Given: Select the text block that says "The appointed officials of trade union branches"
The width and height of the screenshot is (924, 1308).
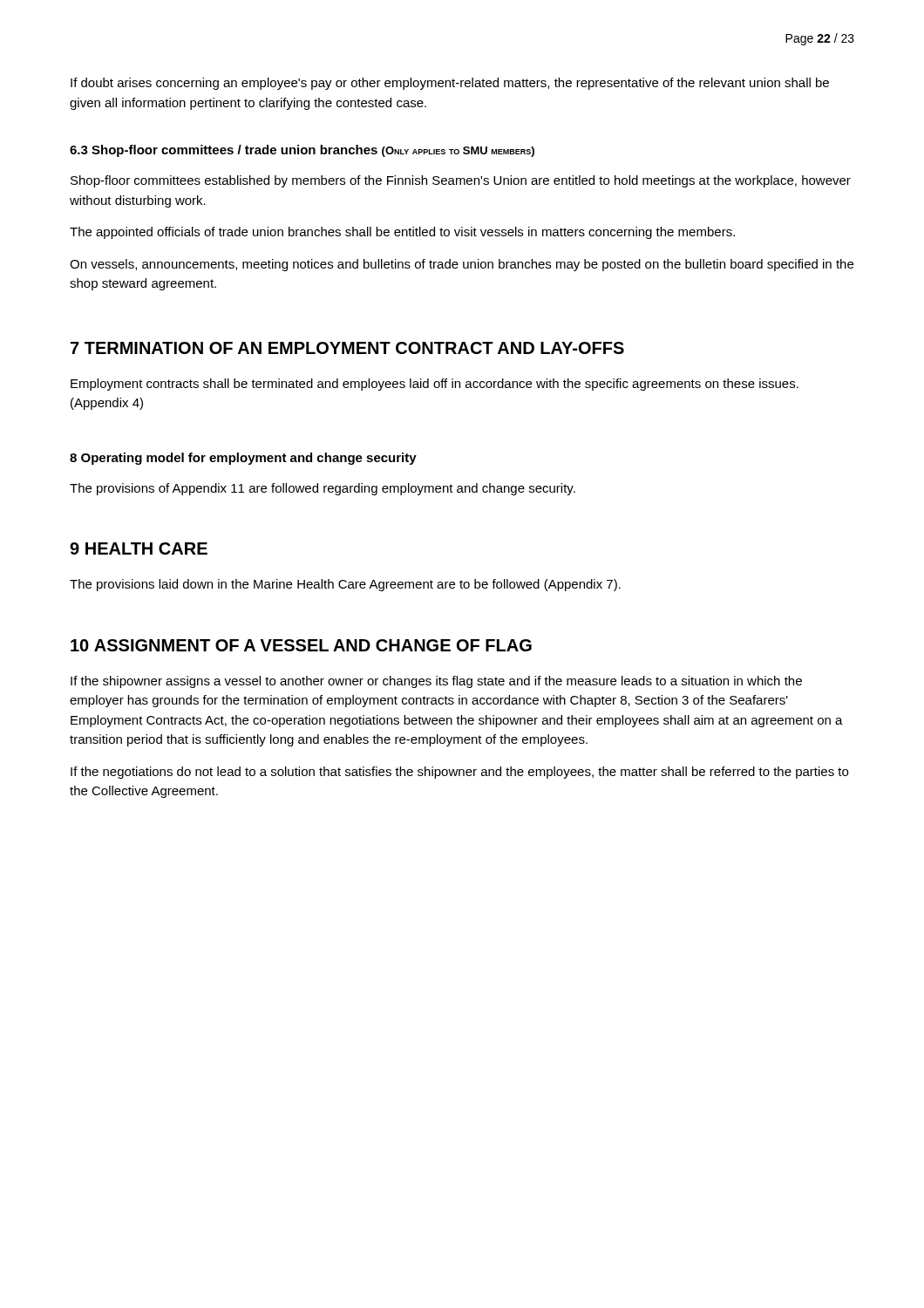Looking at the screenshot, I should 462,232.
